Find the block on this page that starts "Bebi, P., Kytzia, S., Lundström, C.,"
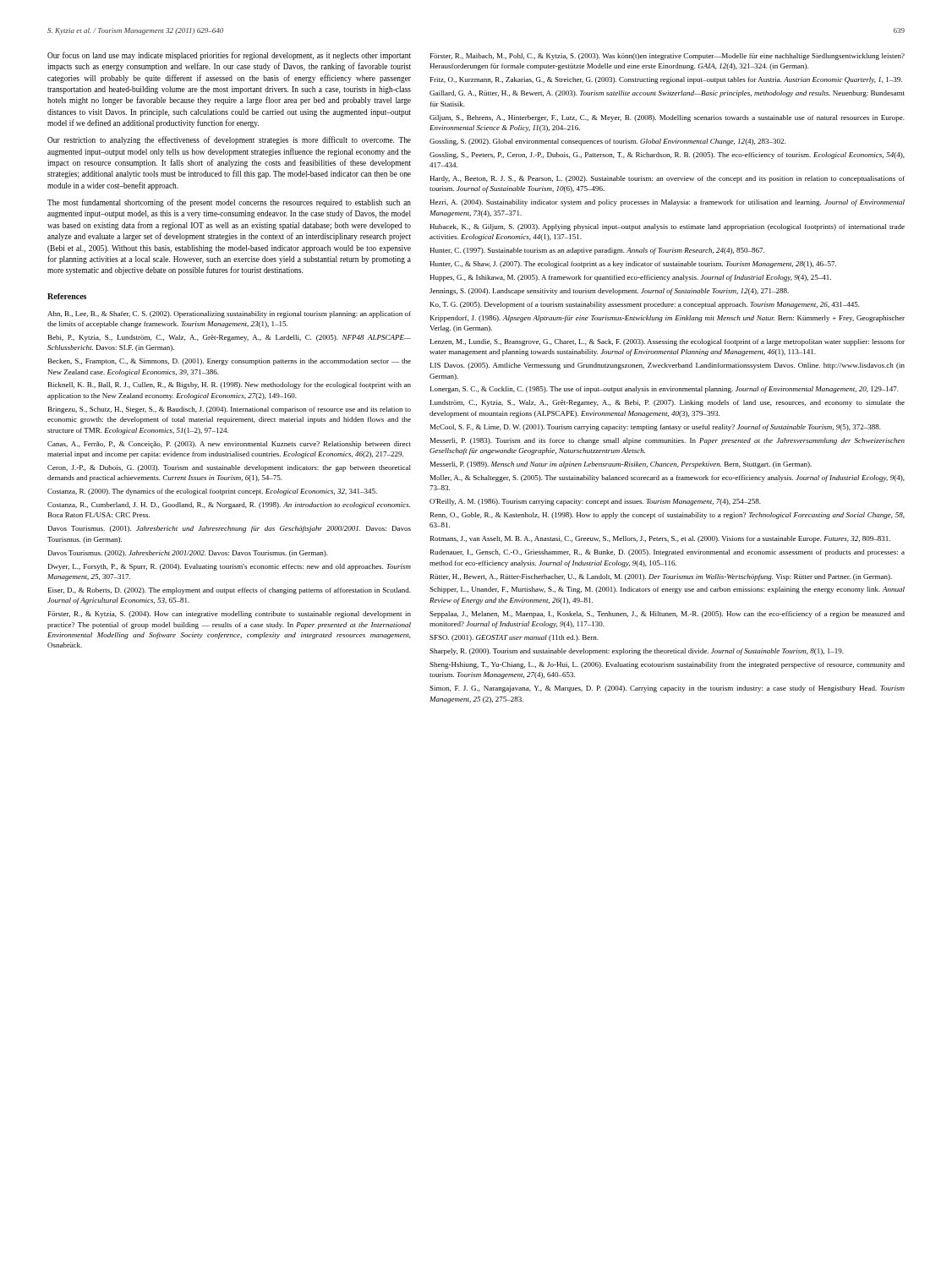 click(229, 342)
